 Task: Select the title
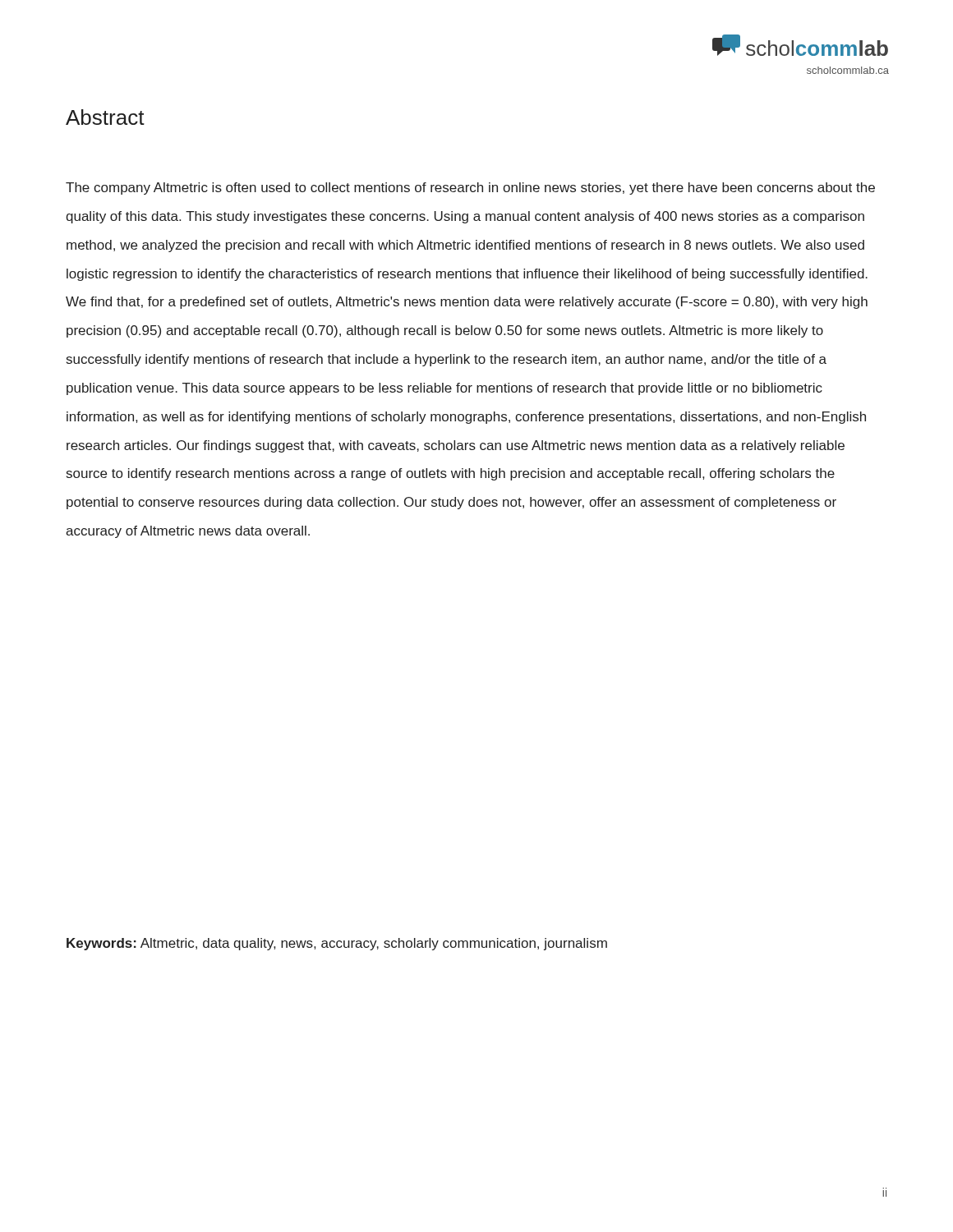[x=105, y=117]
